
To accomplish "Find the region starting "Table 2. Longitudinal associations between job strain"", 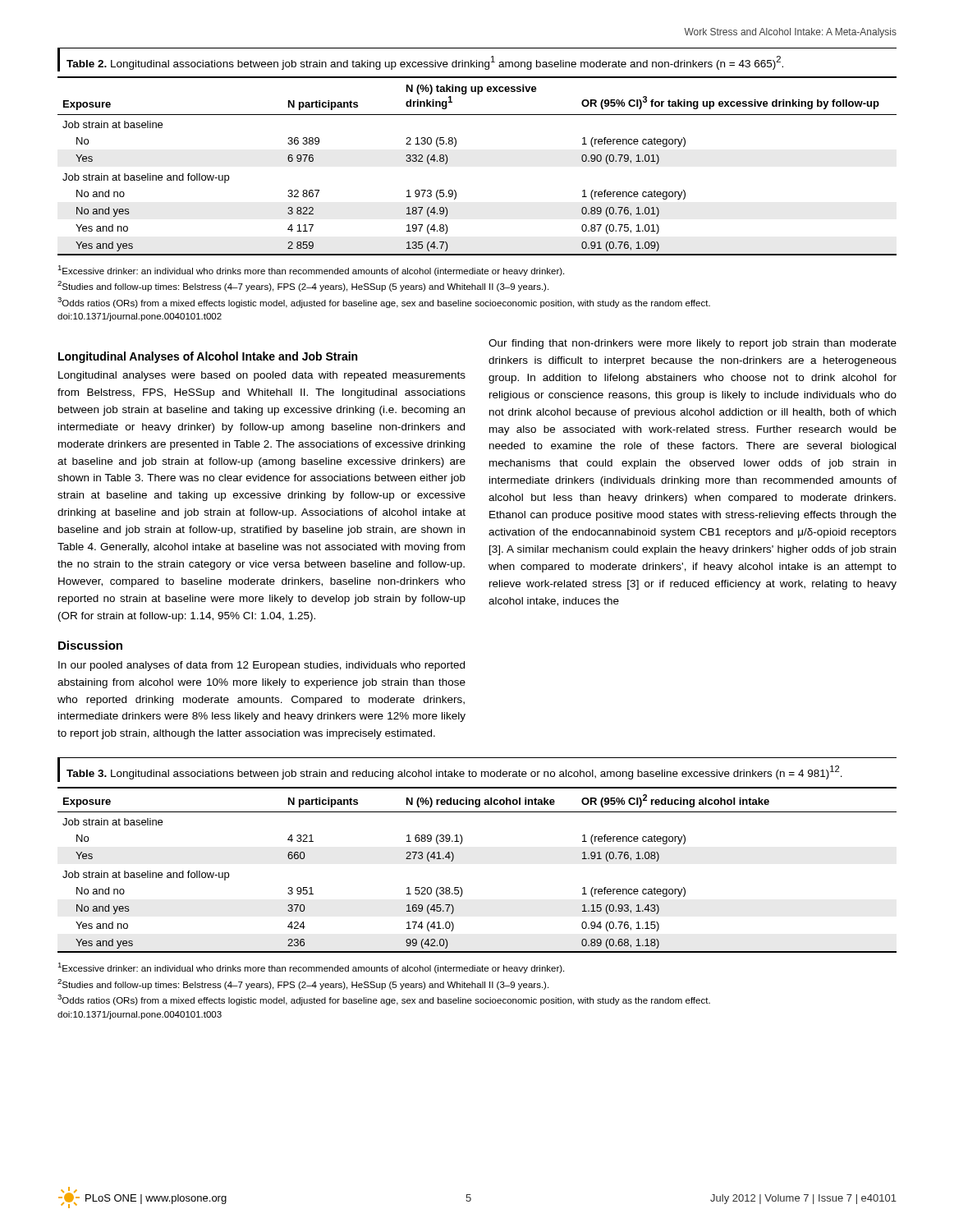I will pos(425,62).
